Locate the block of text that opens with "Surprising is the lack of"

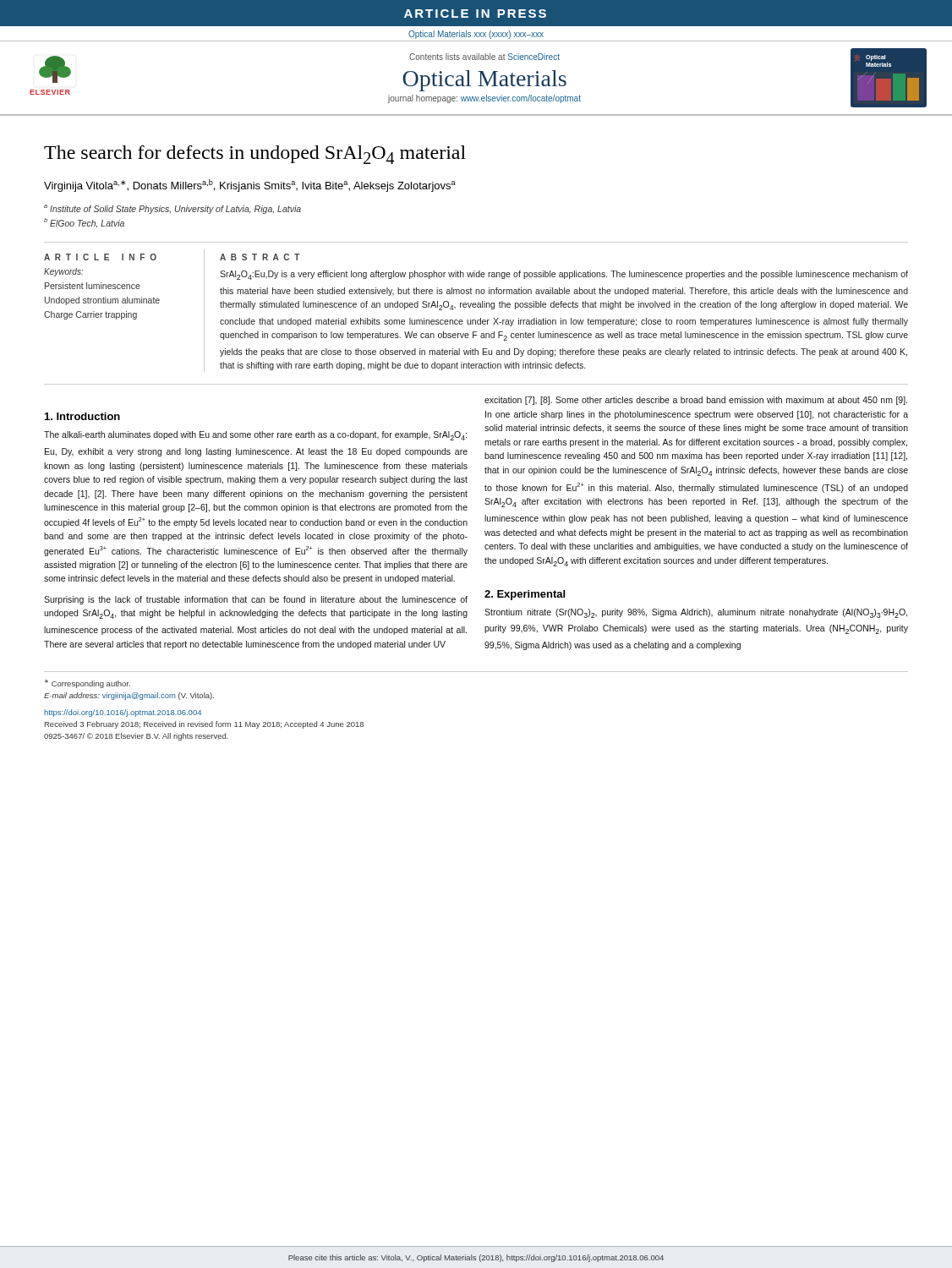256,622
